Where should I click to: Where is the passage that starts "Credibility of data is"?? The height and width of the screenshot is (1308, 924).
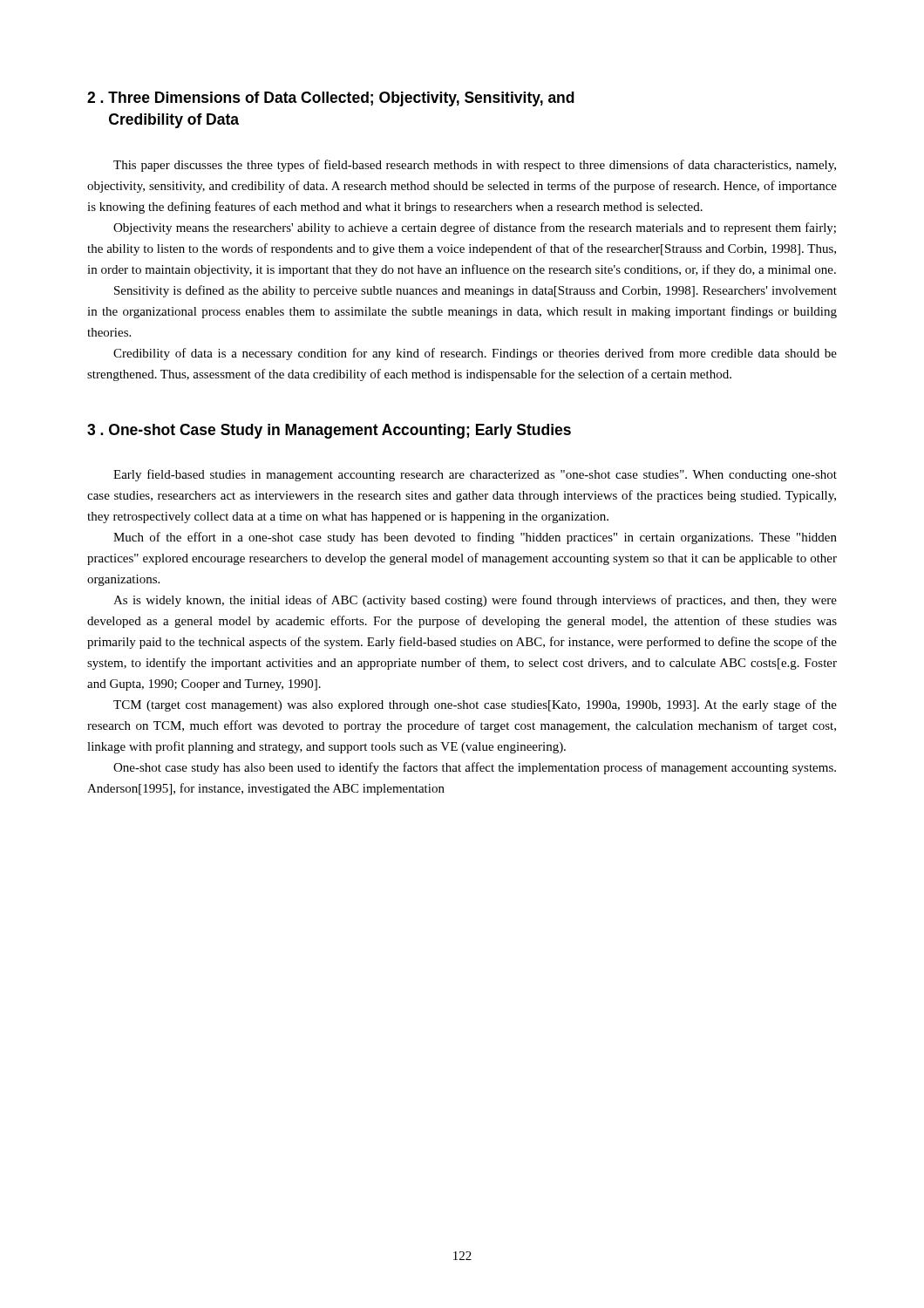pyautogui.click(x=462, y=364)
